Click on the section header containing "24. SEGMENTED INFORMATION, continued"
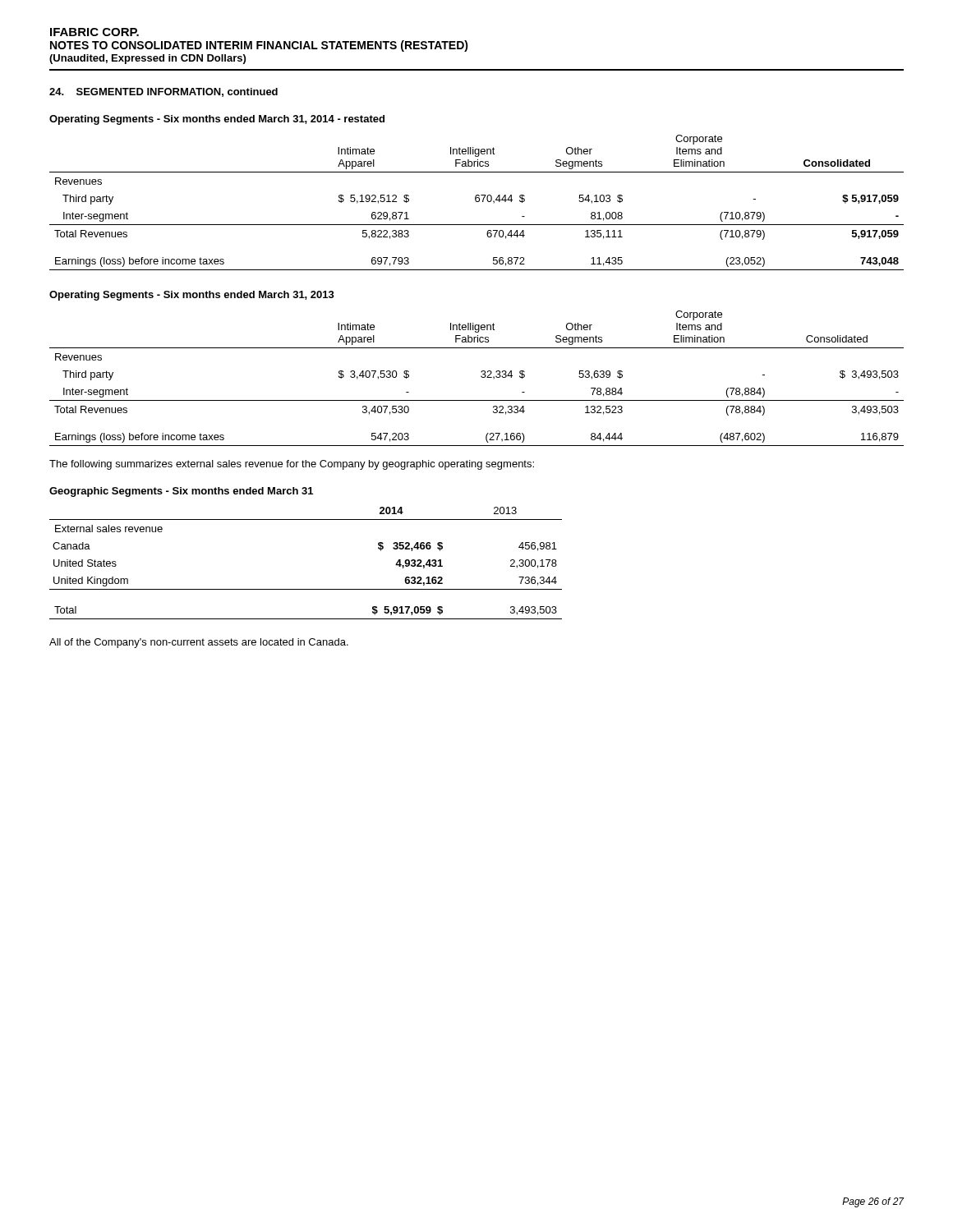The width and height of the screenshot is (953, 1232). coord(164,92)
